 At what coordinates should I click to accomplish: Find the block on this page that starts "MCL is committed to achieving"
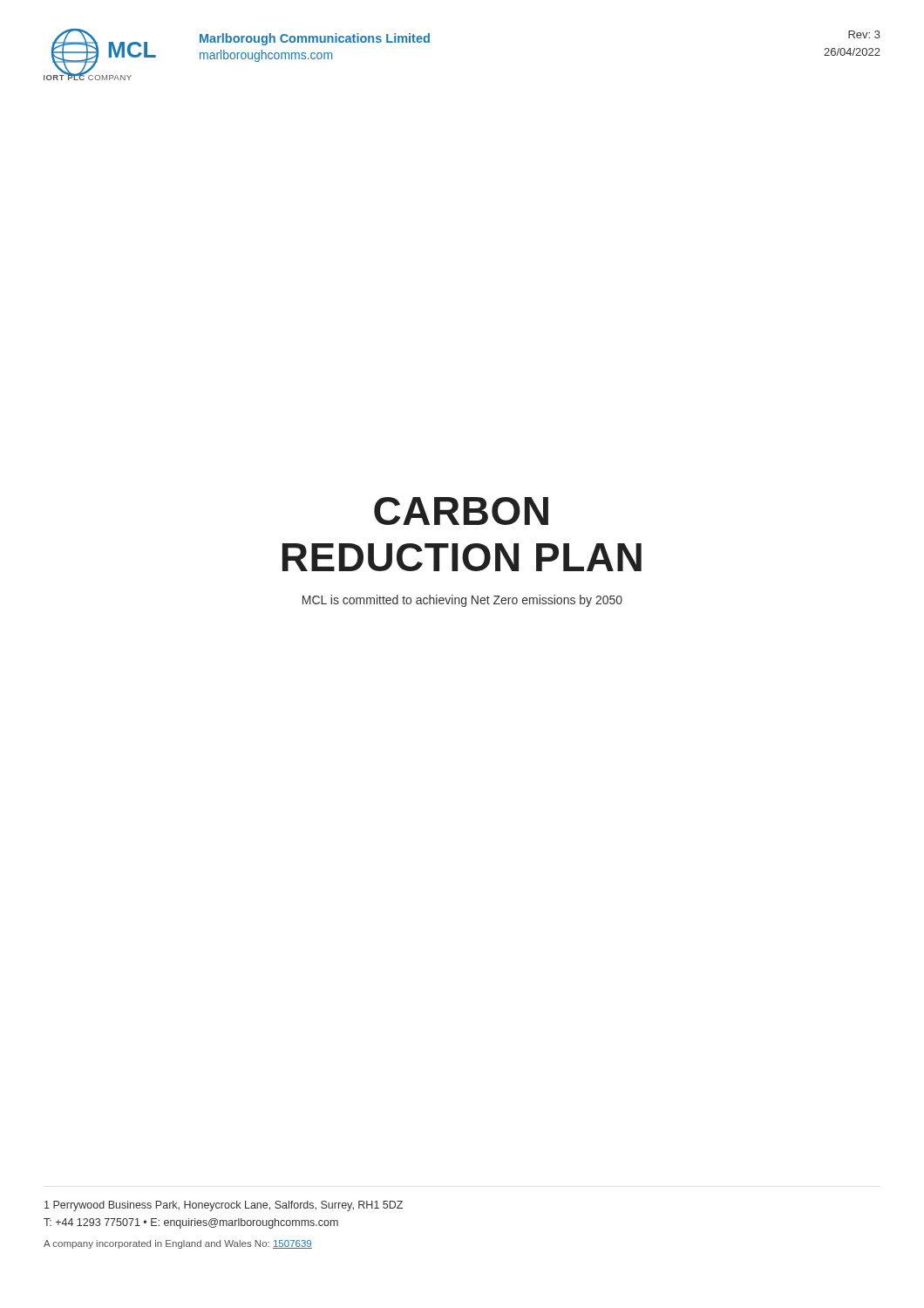(462, 600)
